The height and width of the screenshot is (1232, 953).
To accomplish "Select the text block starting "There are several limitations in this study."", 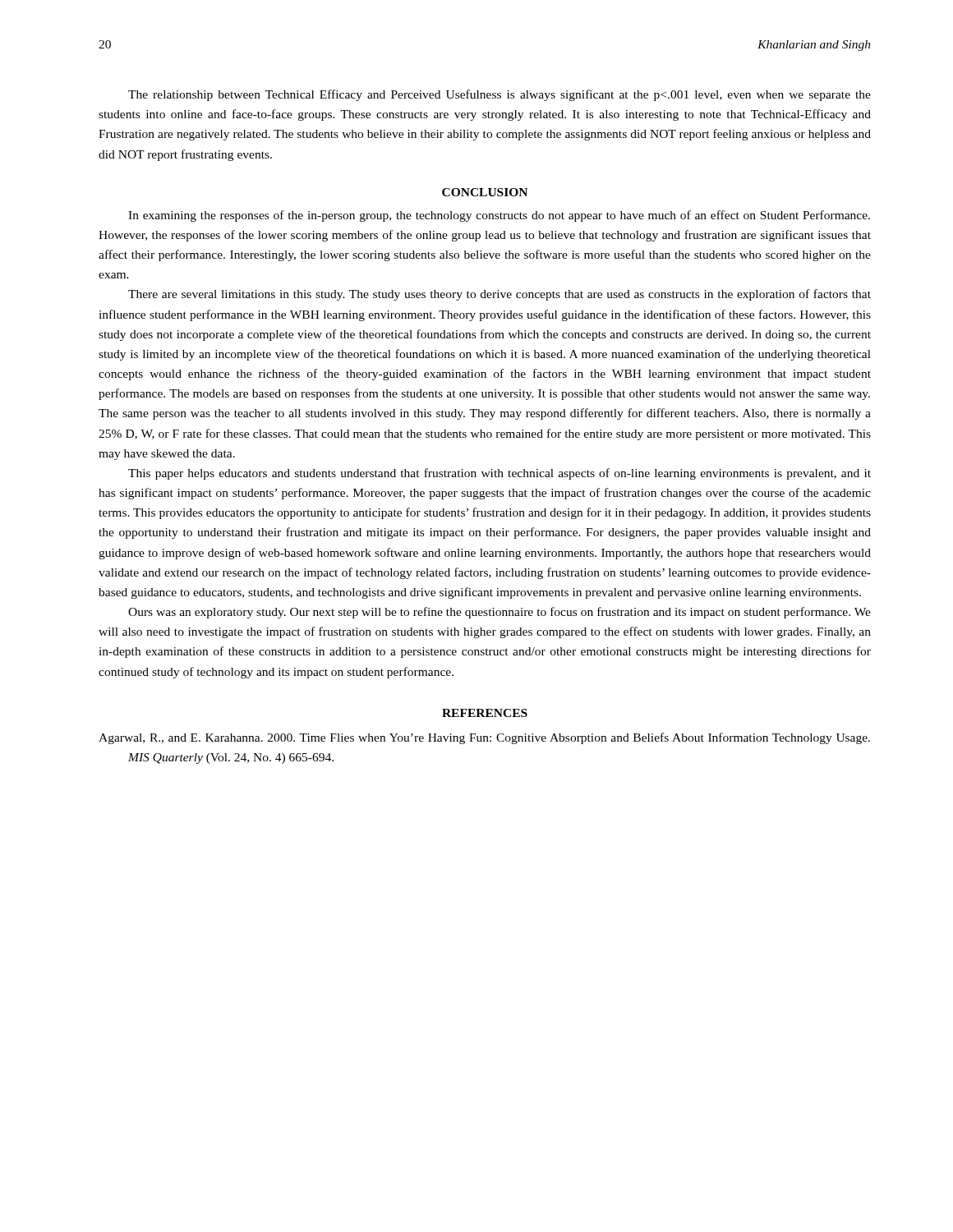I will click(485, 373).
